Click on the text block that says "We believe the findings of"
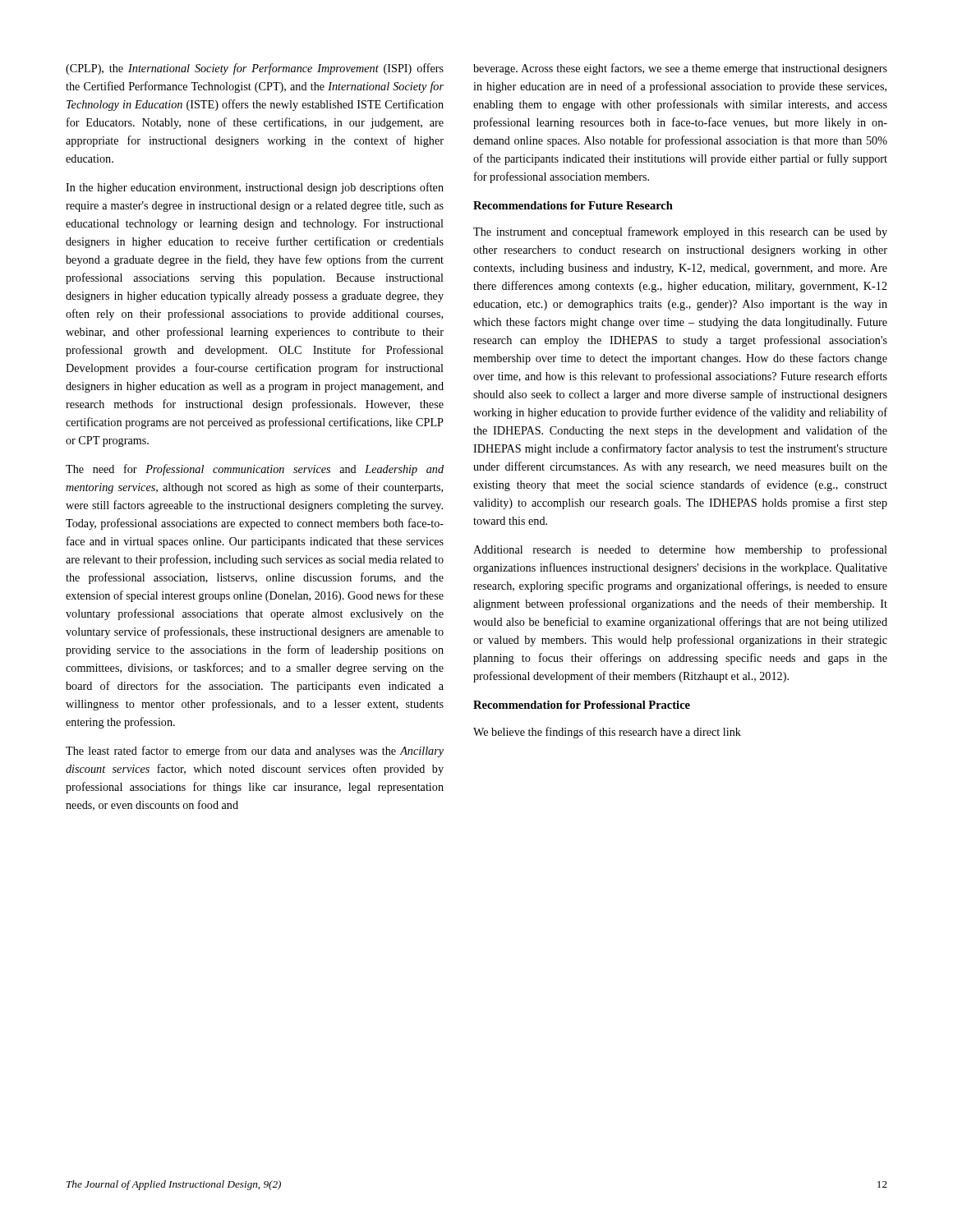 (x=680, y=732)
